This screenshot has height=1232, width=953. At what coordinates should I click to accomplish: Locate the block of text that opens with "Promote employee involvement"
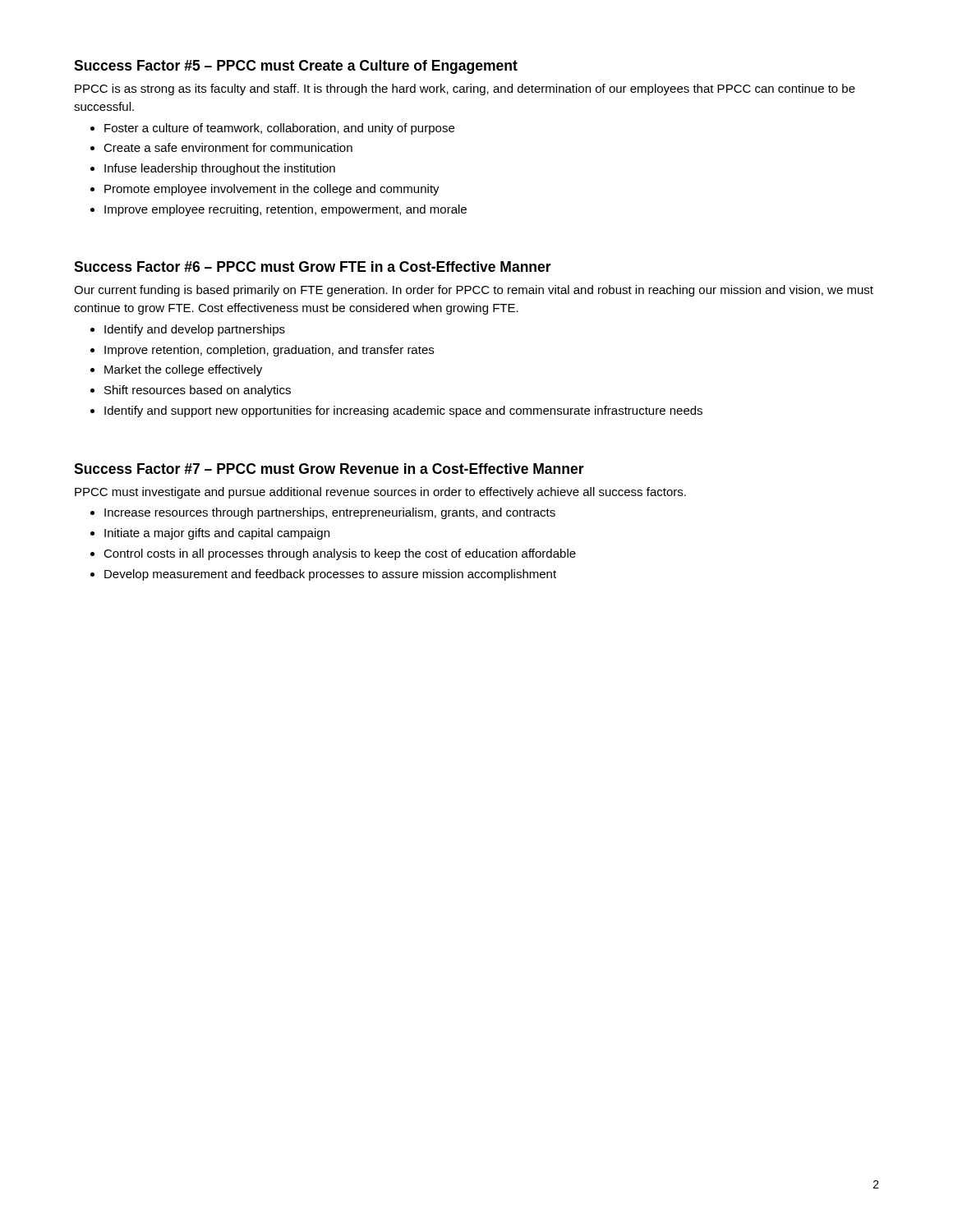(271, 188)
